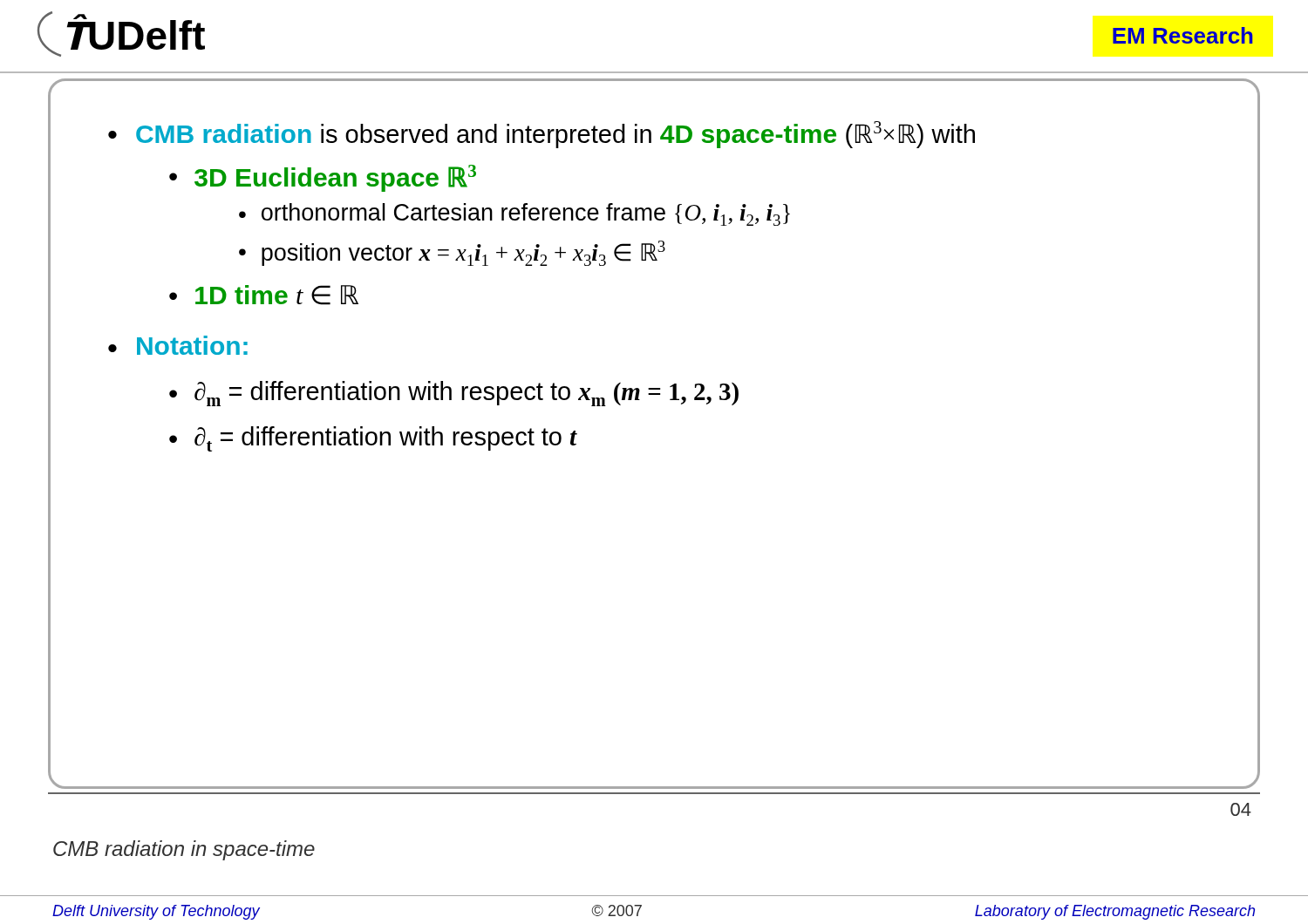Navigate to the region starting "• position vector x ="
Viewport: 1308px width, 924px height.
tap(452, 254)
